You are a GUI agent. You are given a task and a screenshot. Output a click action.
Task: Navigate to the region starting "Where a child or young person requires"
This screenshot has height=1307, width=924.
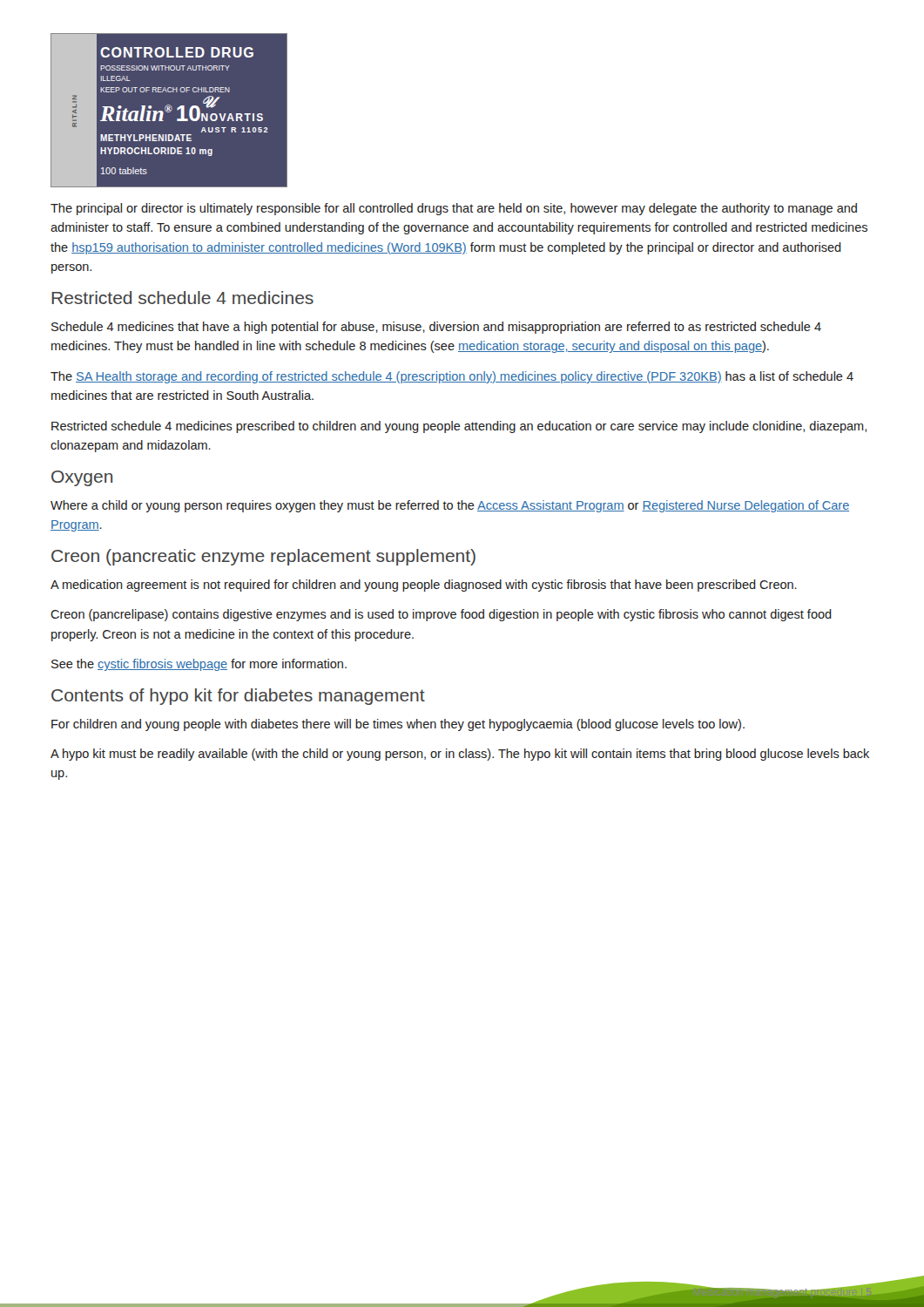pos(450,515)
